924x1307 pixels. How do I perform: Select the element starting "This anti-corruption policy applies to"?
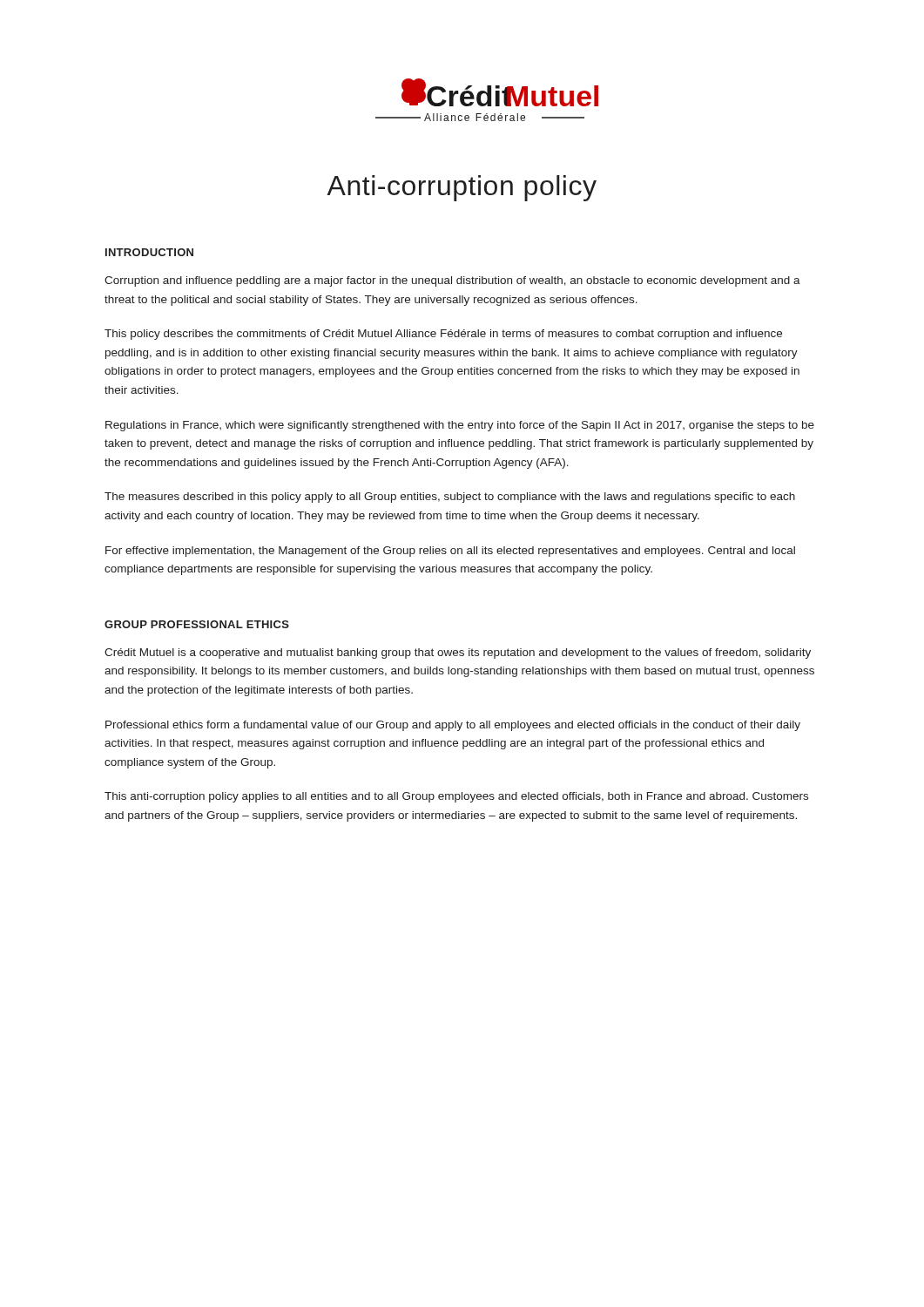457,806
